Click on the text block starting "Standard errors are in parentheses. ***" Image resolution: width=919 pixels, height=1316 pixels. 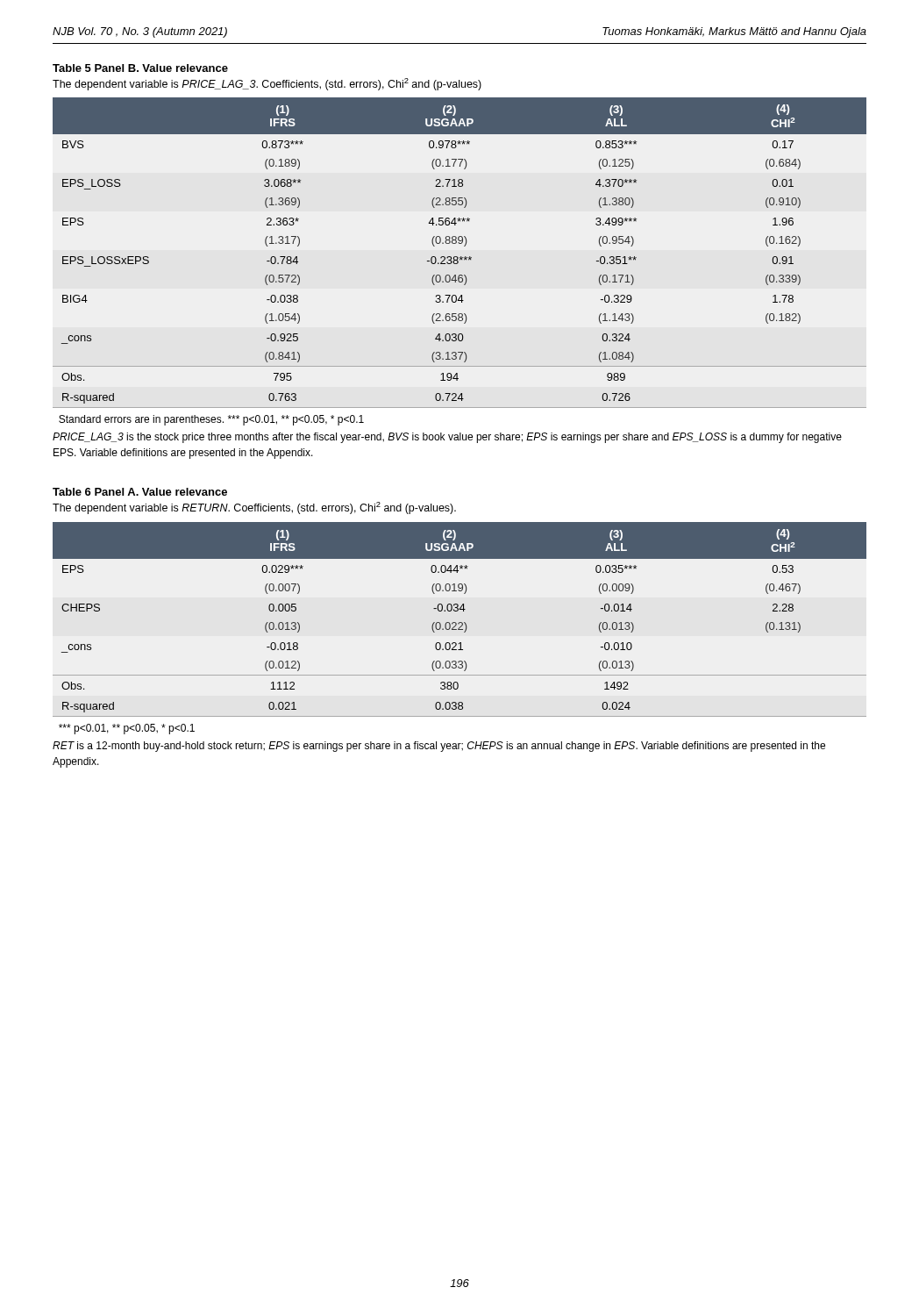(x=460, y=436)
